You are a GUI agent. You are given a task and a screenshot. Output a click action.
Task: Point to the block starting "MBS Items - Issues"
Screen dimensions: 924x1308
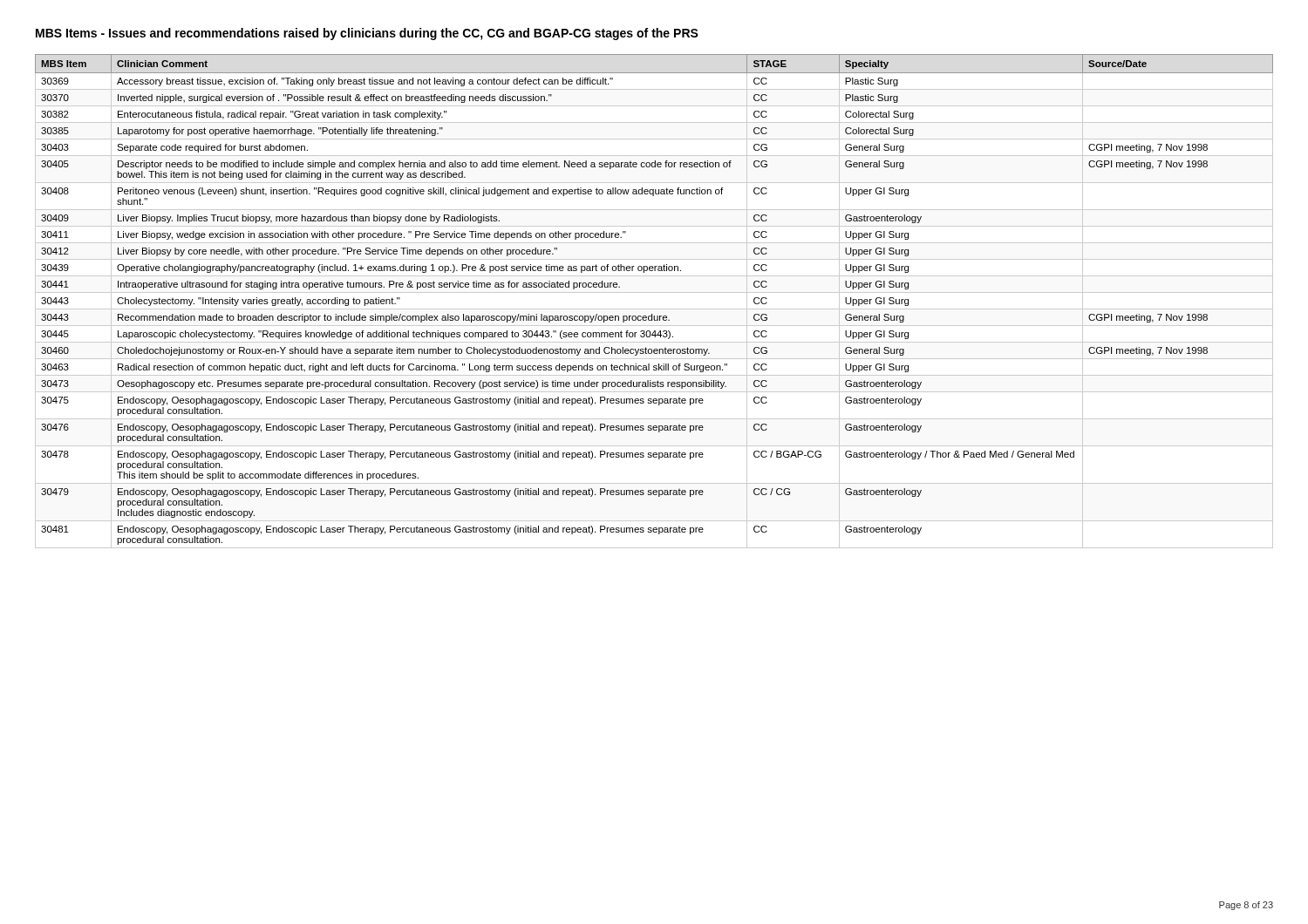[367, 33]
